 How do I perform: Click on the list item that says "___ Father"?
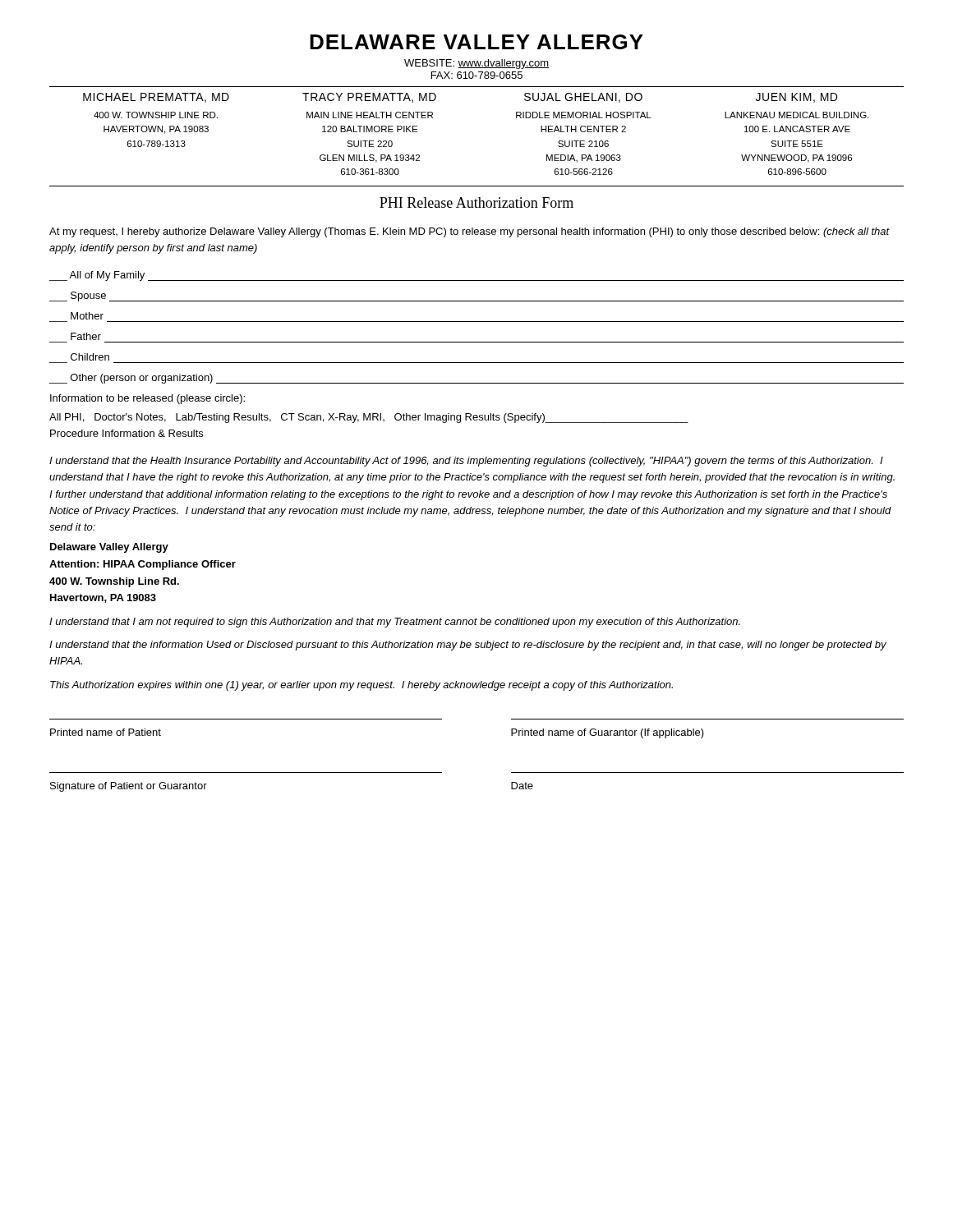(x=476, y=336)
